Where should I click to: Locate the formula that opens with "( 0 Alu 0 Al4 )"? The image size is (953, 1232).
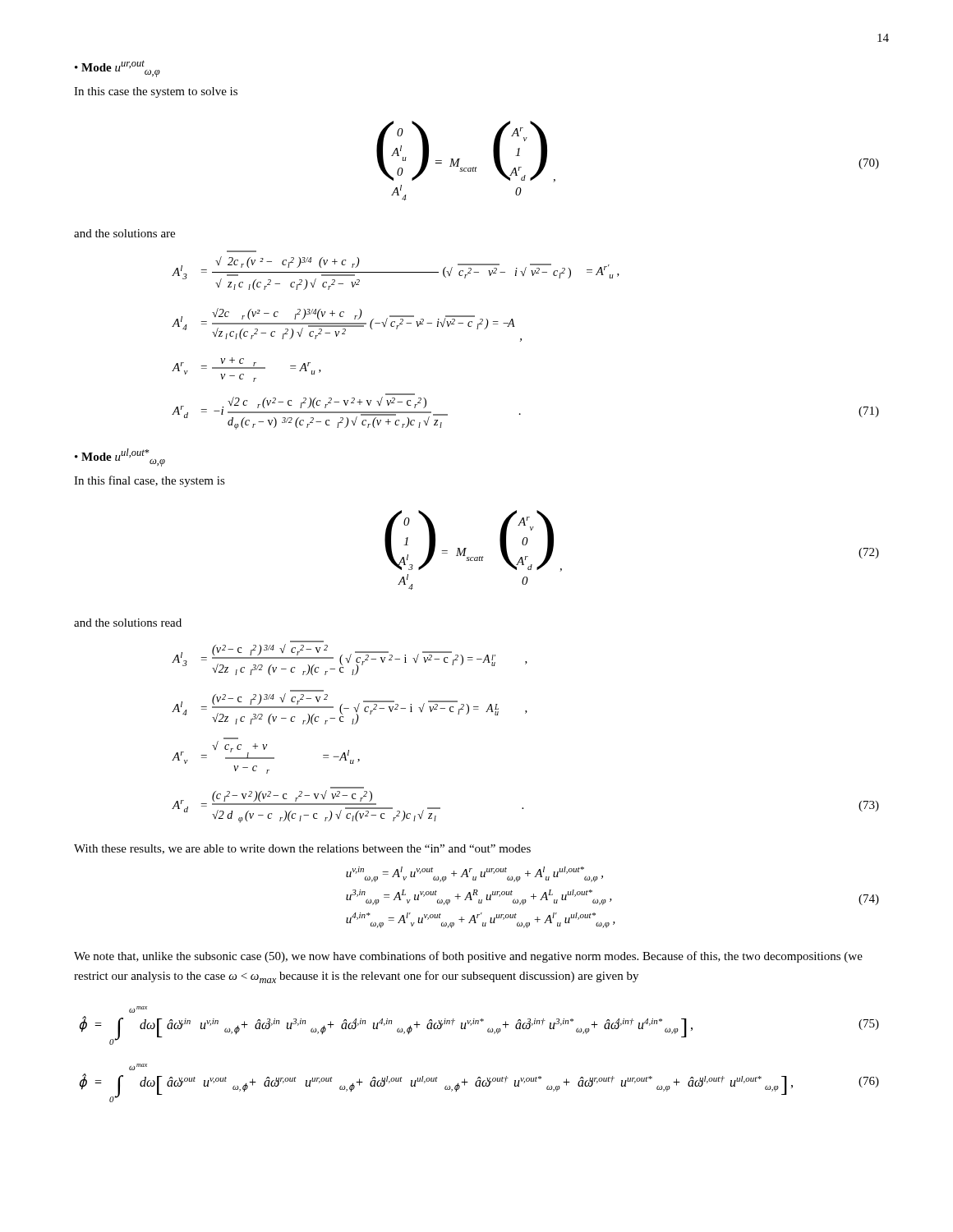pos(516,156)
